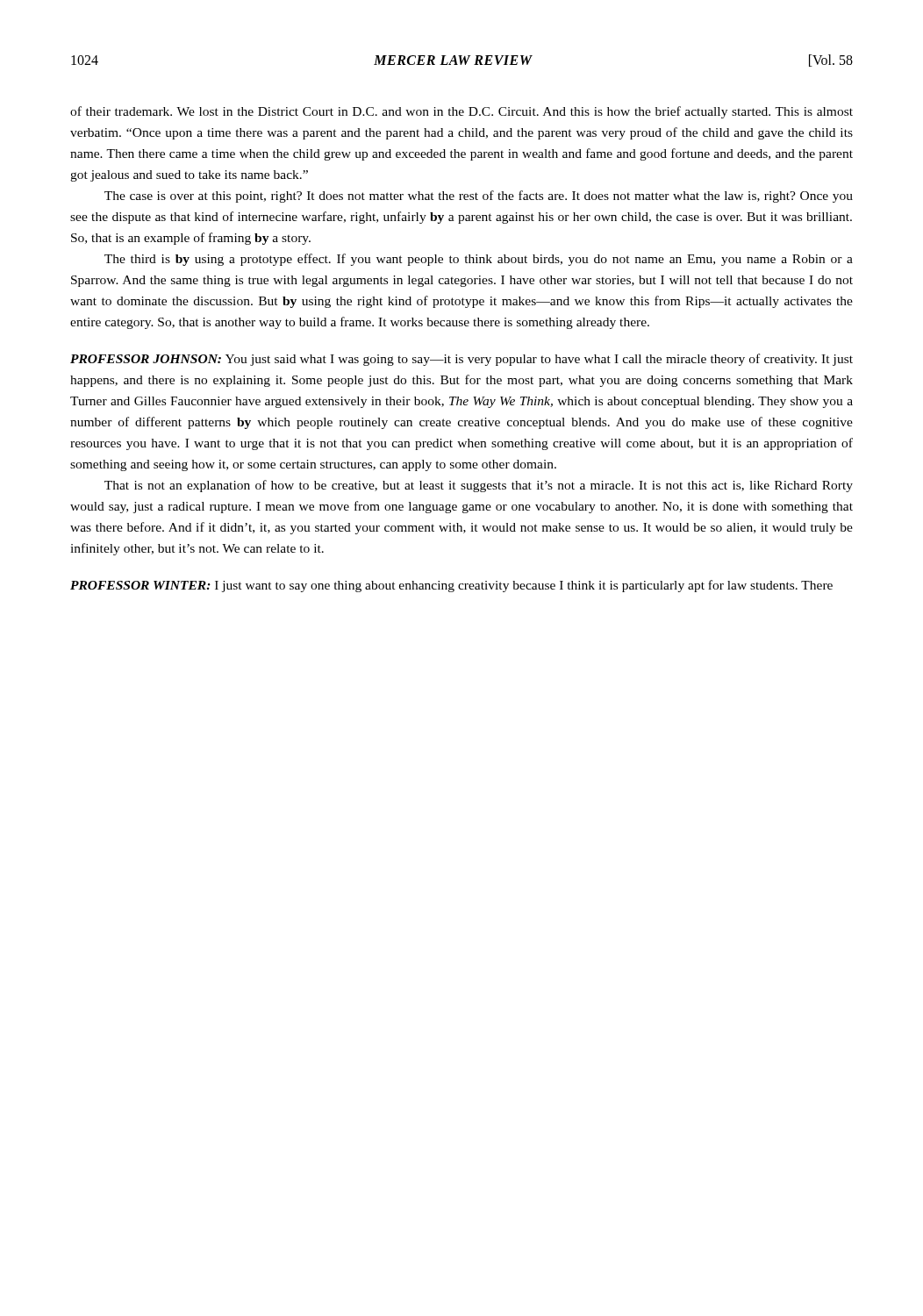Where is the passage that starts "of their trademark. We lost in the District"?

click(462, 143)
